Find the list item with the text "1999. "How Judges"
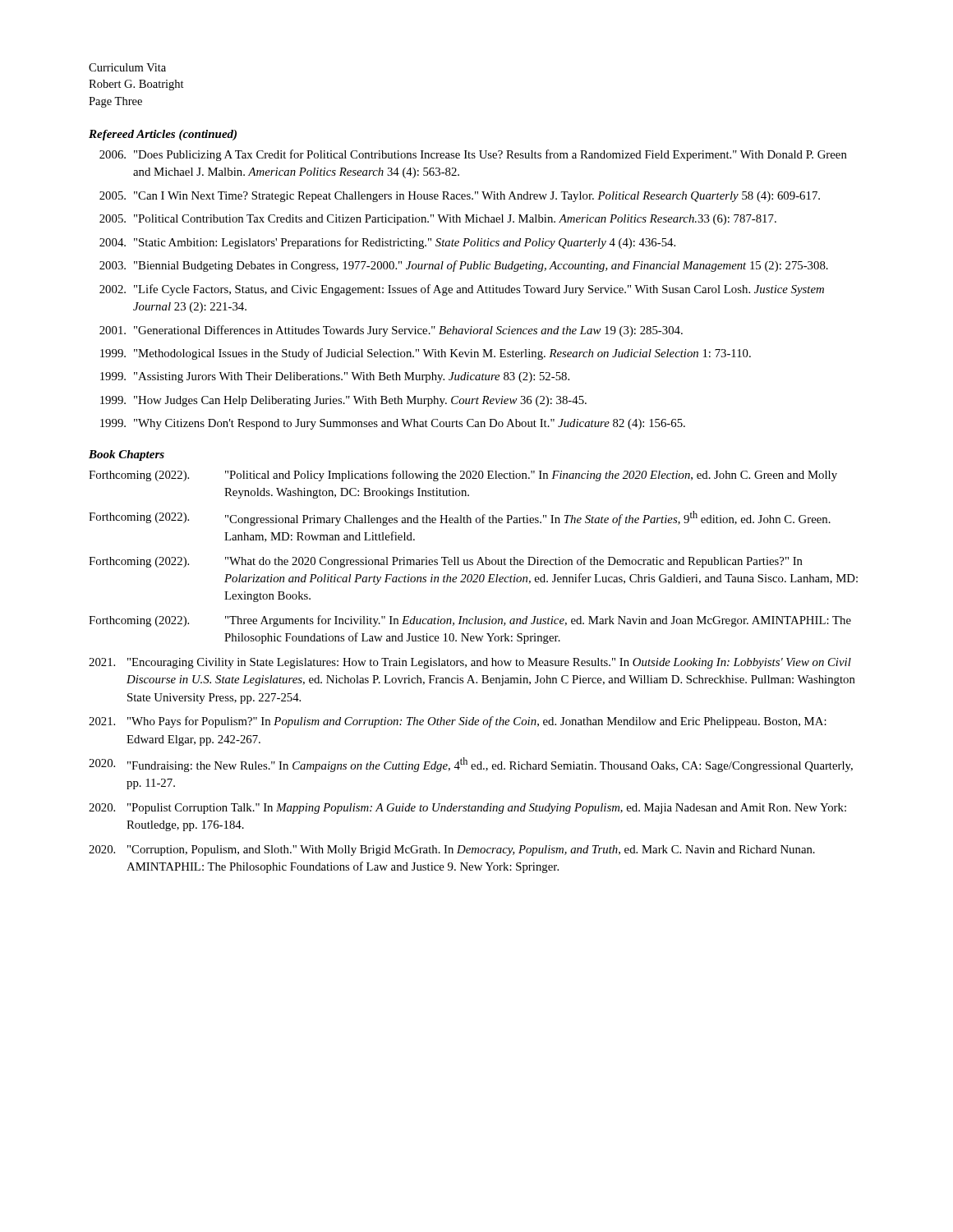The image size is (953, 1232). [476, 400]
